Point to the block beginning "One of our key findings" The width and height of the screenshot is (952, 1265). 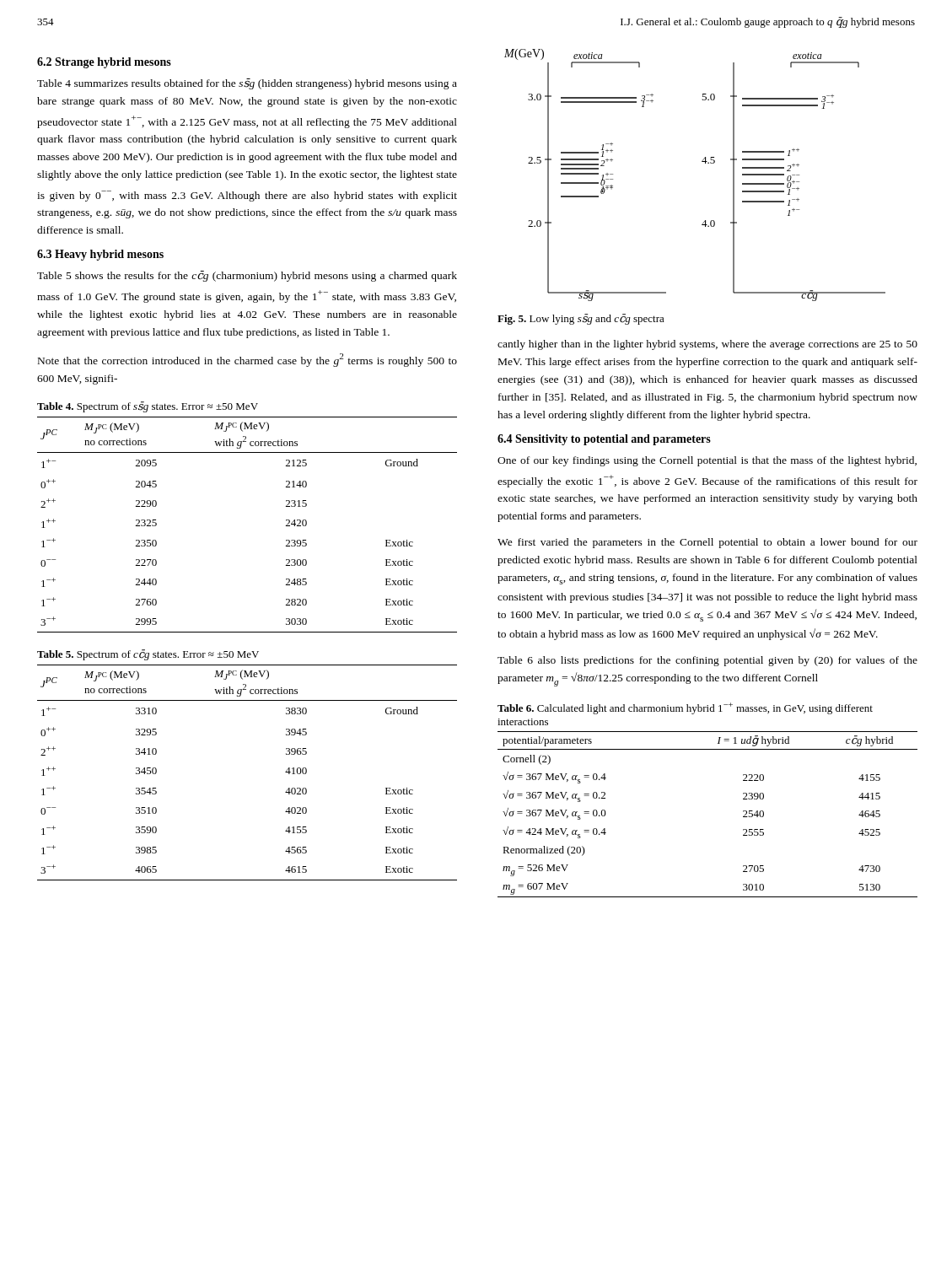[707, 488]
